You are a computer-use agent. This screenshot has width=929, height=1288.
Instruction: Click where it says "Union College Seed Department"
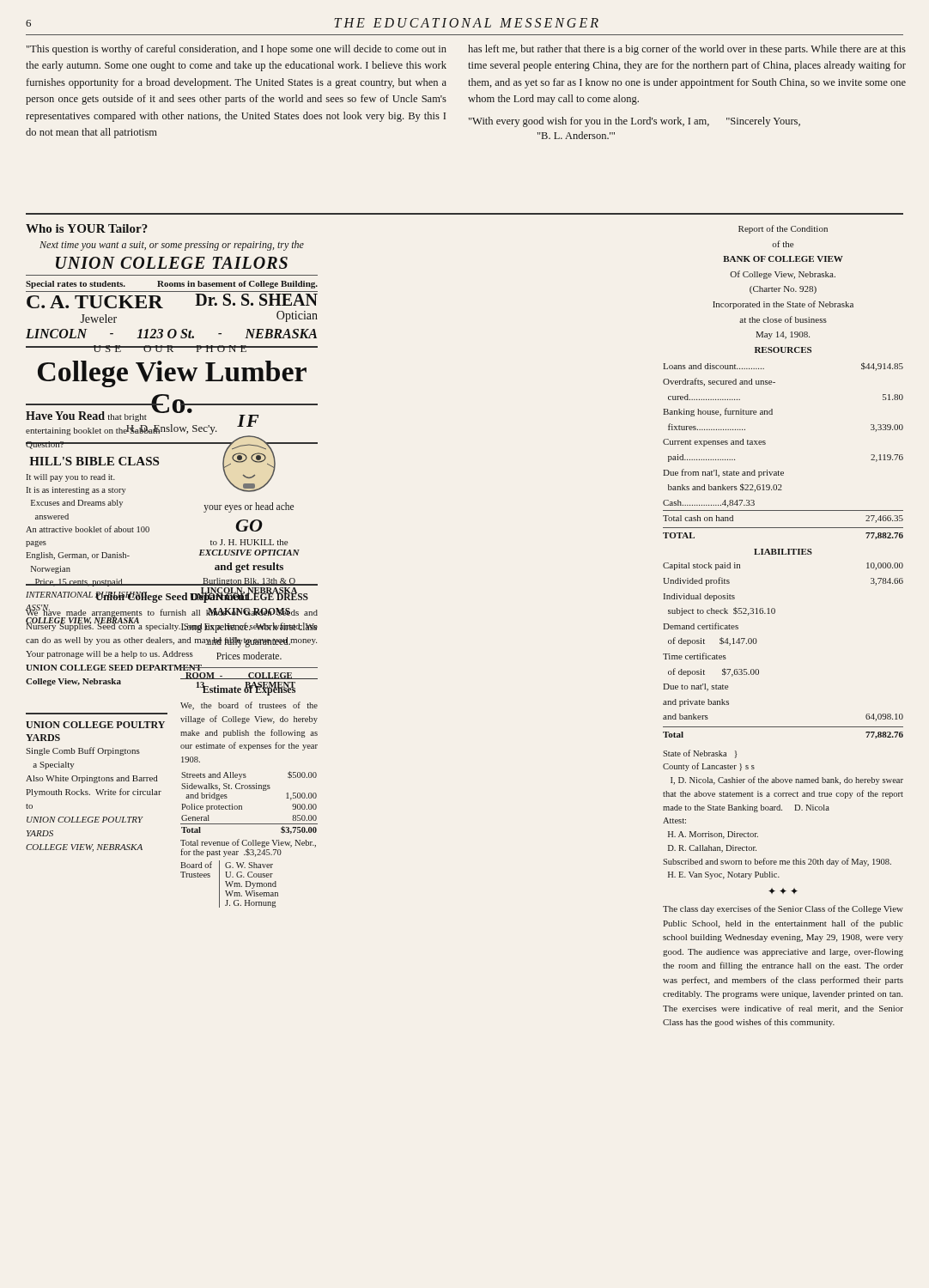click(172, 596)
